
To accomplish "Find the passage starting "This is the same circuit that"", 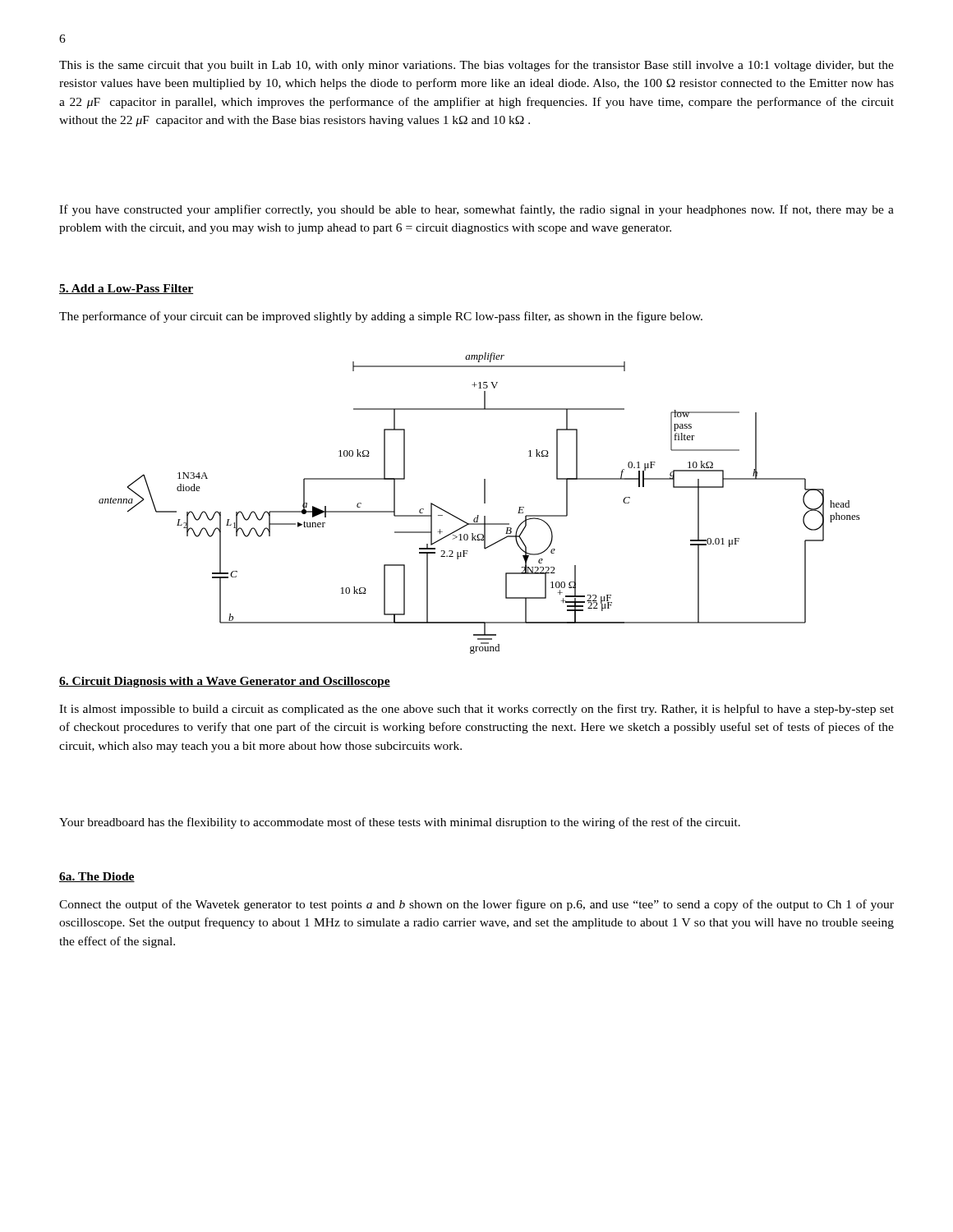I will click(476, 92).
